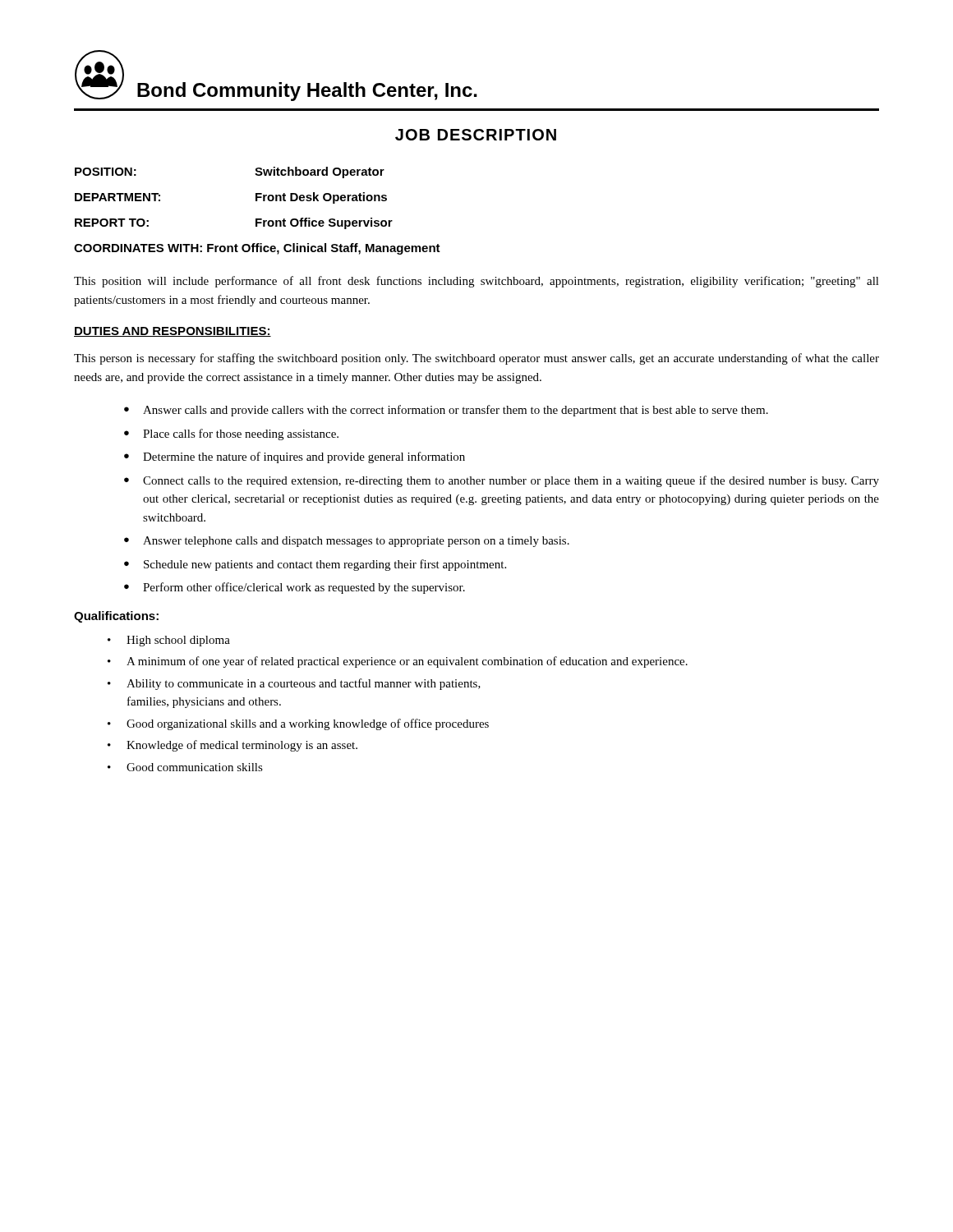Image resolution: width=953 pixels, height=1232 pixels.
Task: Locate the list item with the text "Knowledge of medical terminology"
Action: 242,745
